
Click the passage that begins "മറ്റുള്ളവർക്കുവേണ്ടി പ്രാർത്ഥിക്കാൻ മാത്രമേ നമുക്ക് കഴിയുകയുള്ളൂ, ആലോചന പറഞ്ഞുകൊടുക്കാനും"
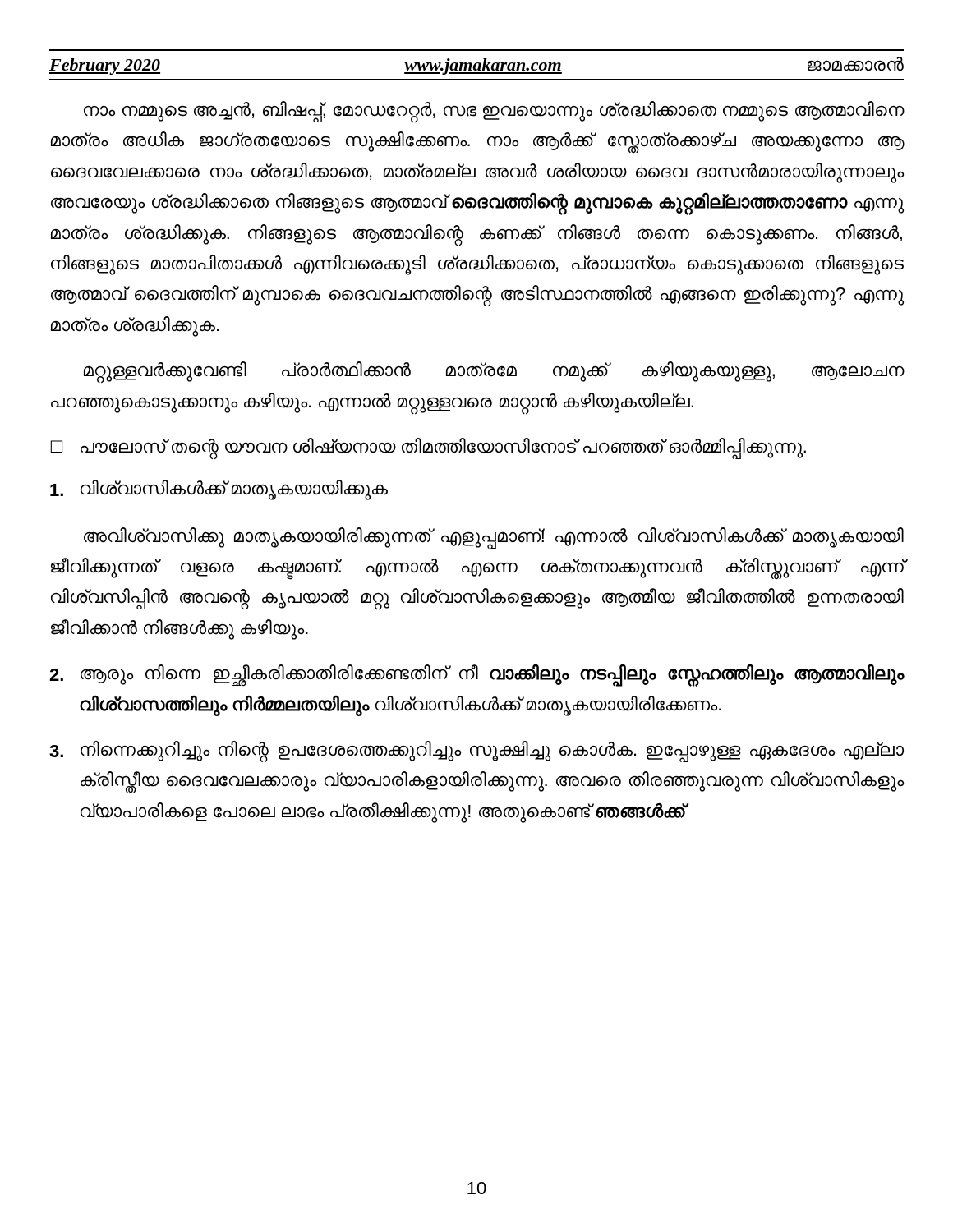[x=476, y=385]
